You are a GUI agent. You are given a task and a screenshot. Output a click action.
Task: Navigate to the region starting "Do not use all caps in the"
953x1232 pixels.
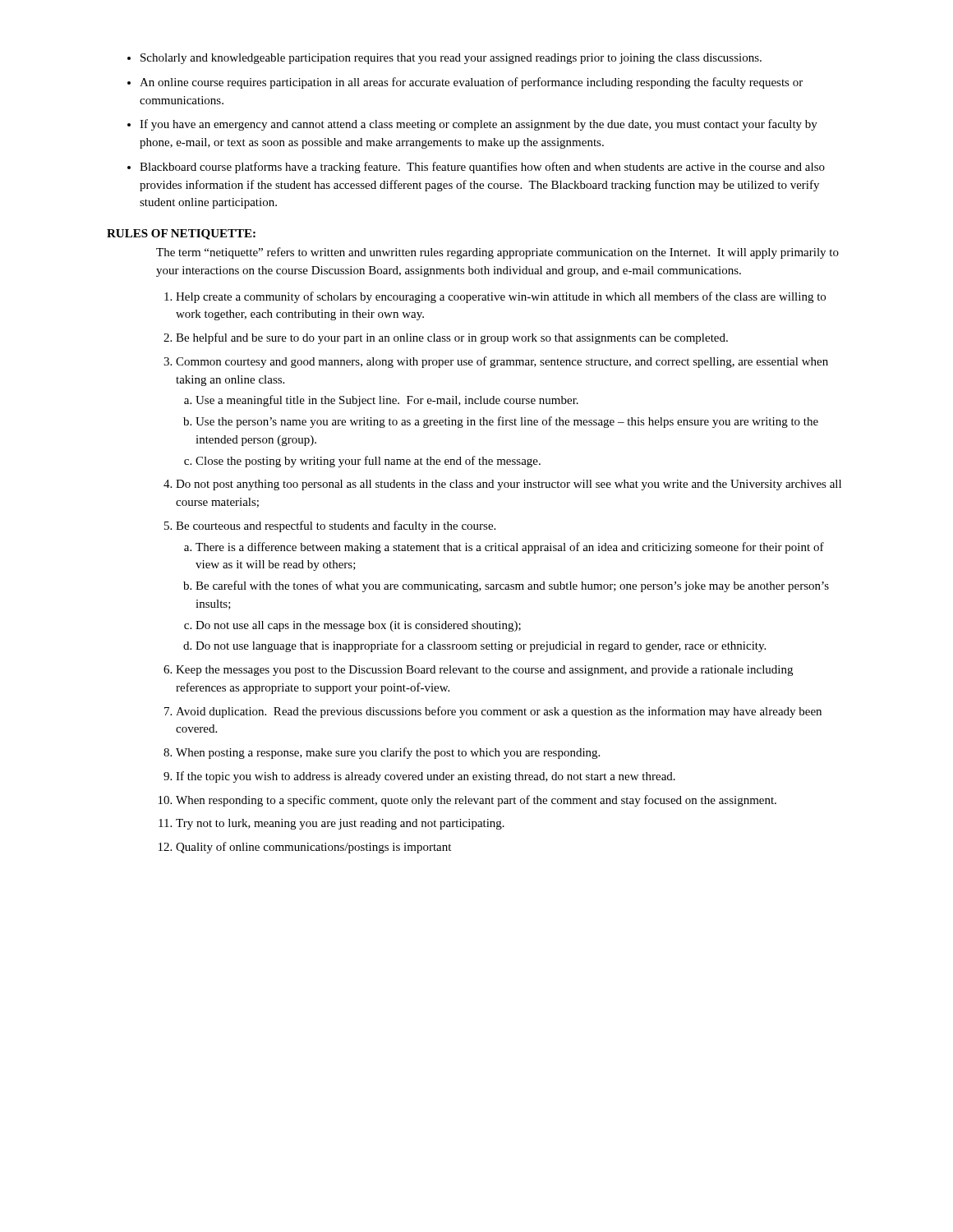coord(358,625)
